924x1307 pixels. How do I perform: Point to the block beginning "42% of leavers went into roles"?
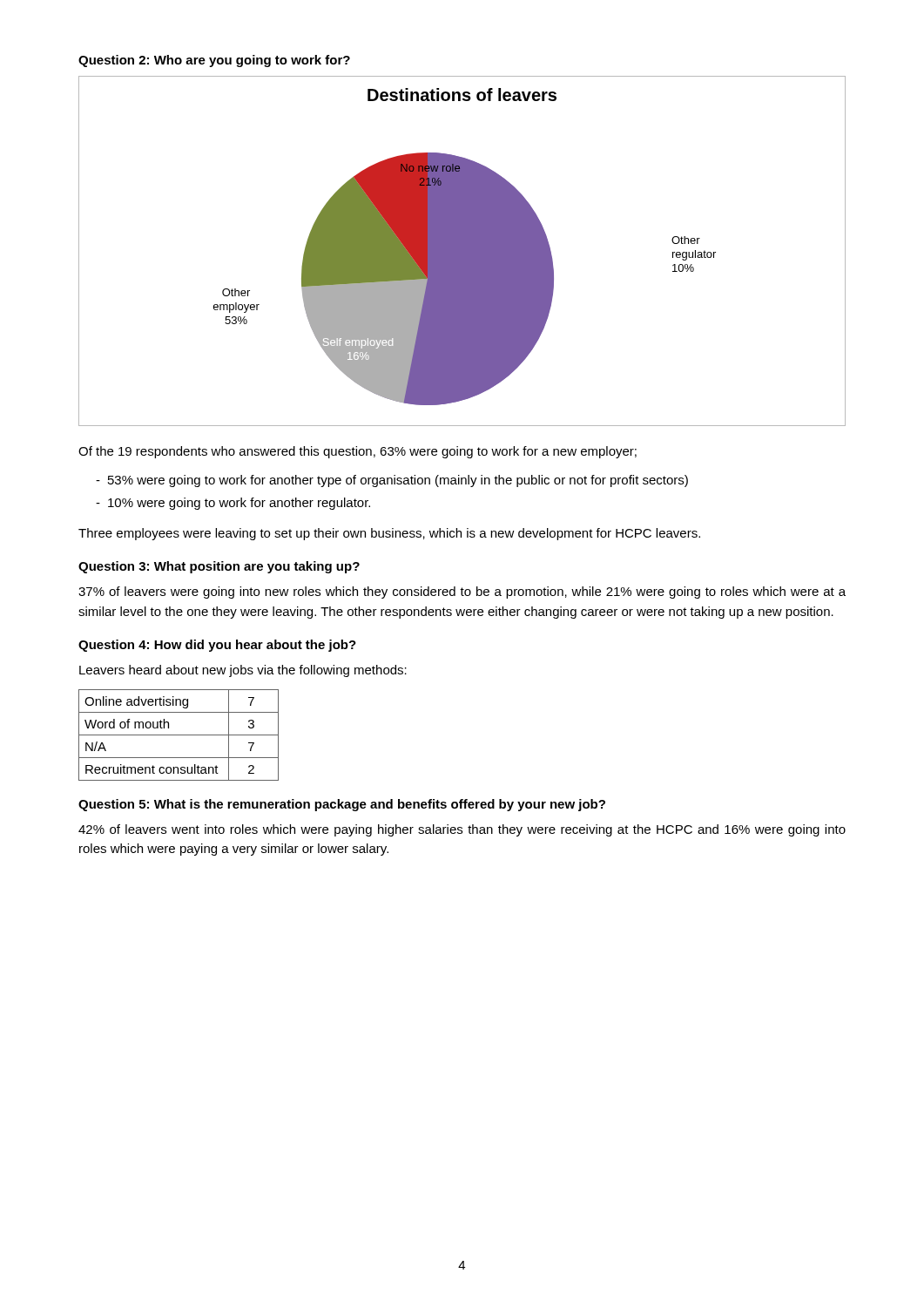click(x=462, y=838)
